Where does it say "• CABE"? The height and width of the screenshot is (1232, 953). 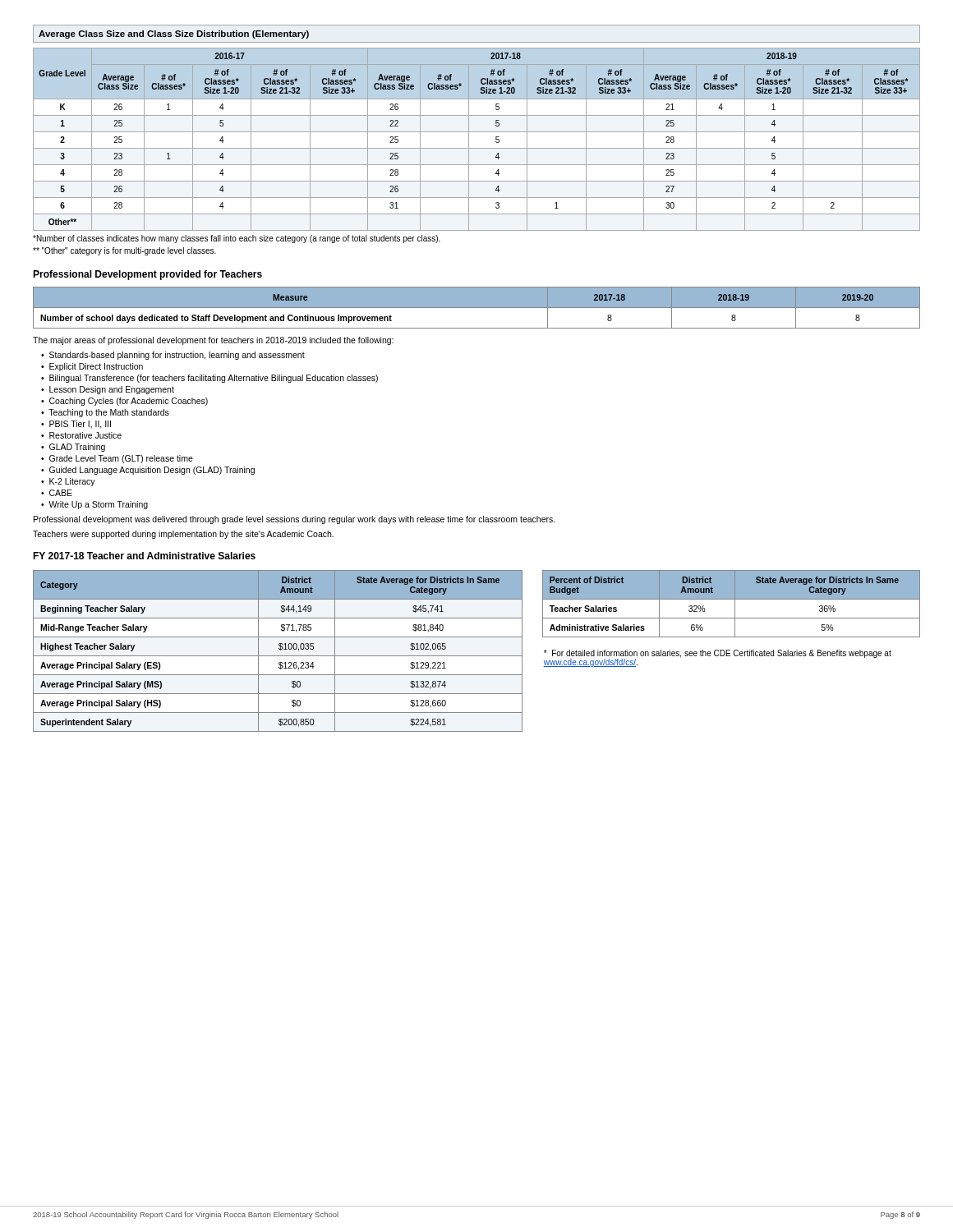(57, 493)
